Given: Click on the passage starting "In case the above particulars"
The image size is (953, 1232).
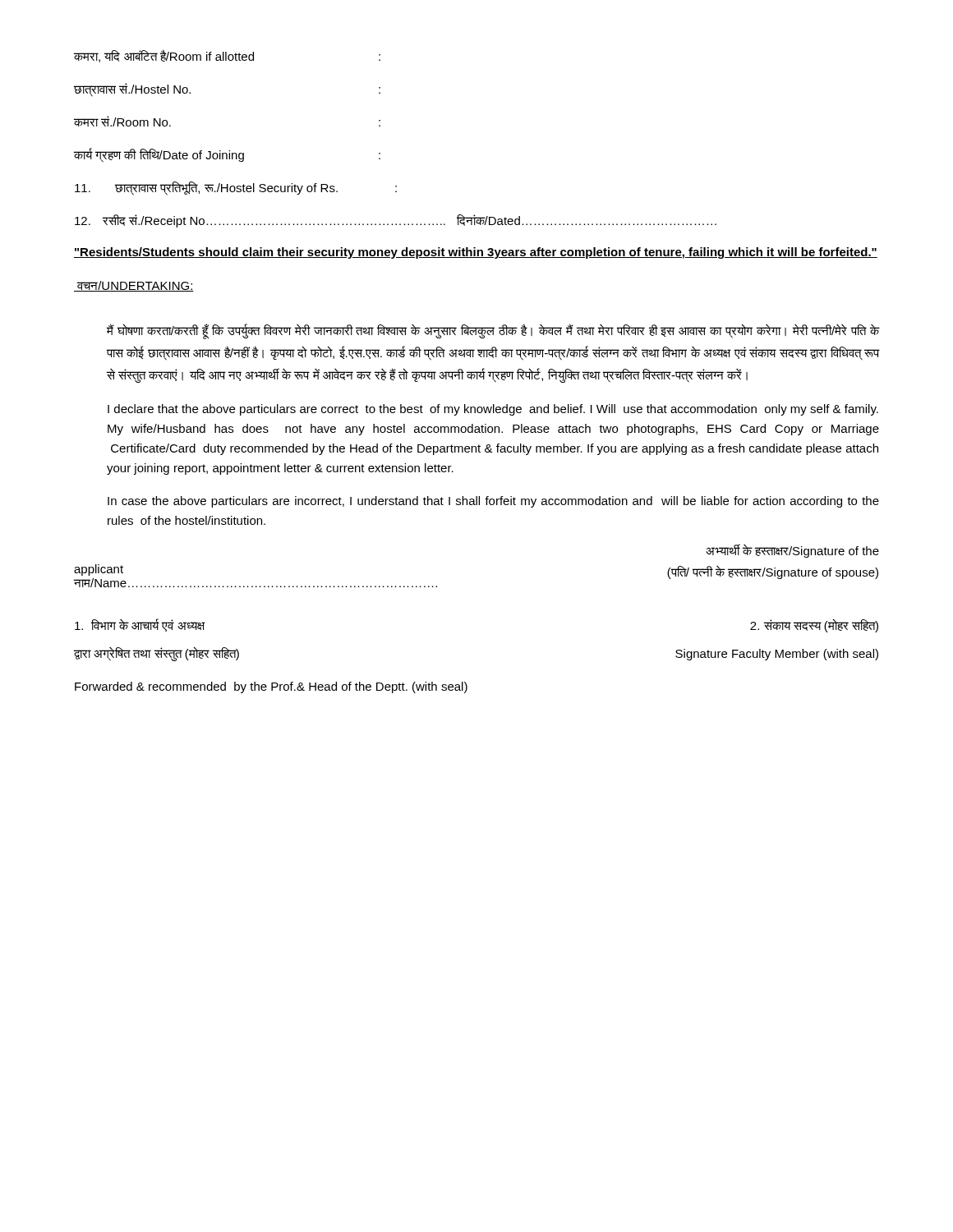Looking at the screenshot, I should (x=493, y=510).
